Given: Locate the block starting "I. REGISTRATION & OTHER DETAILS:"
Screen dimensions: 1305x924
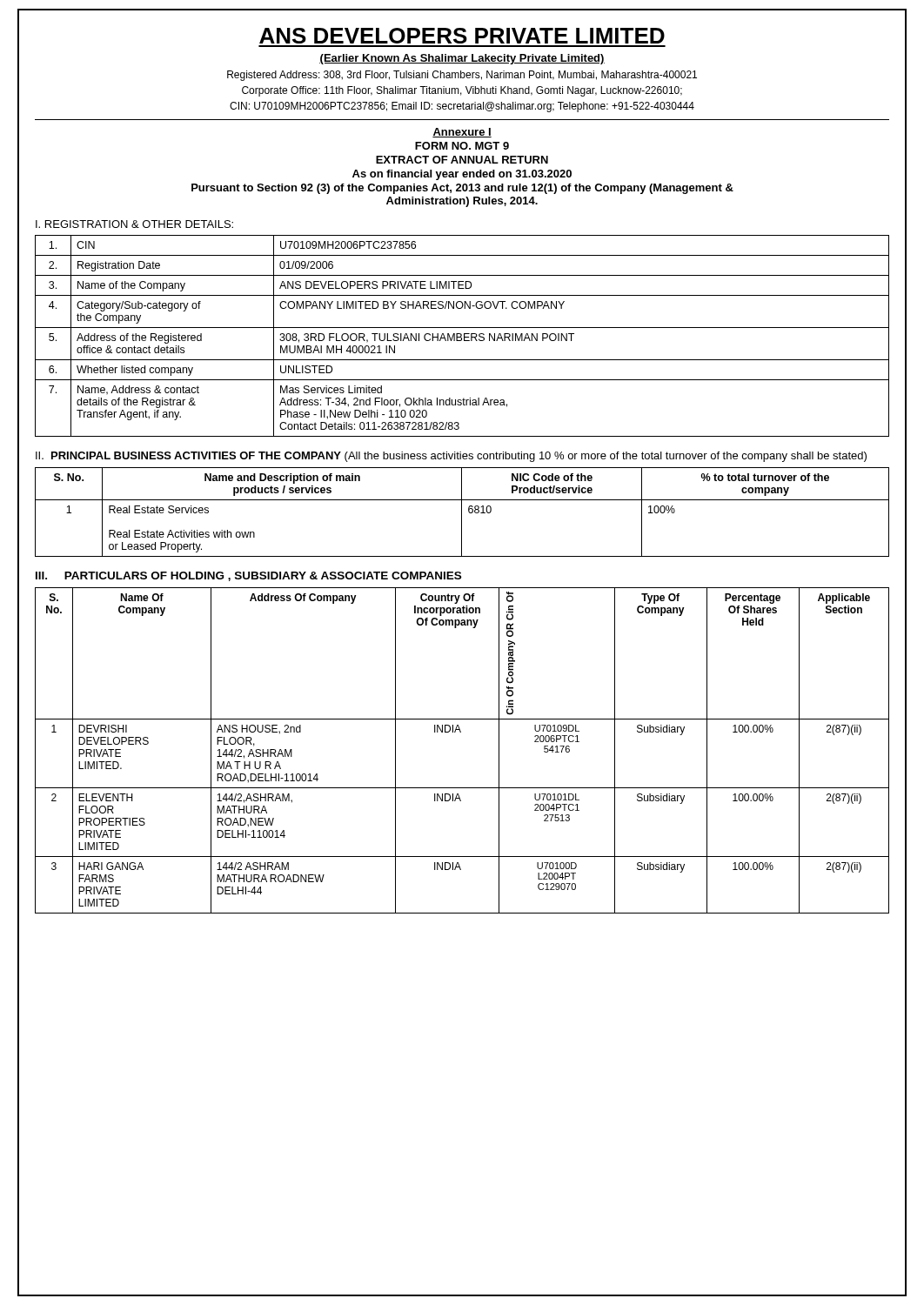Looking at the screenshot, I should pyautogui.click(x=135, y=224).
